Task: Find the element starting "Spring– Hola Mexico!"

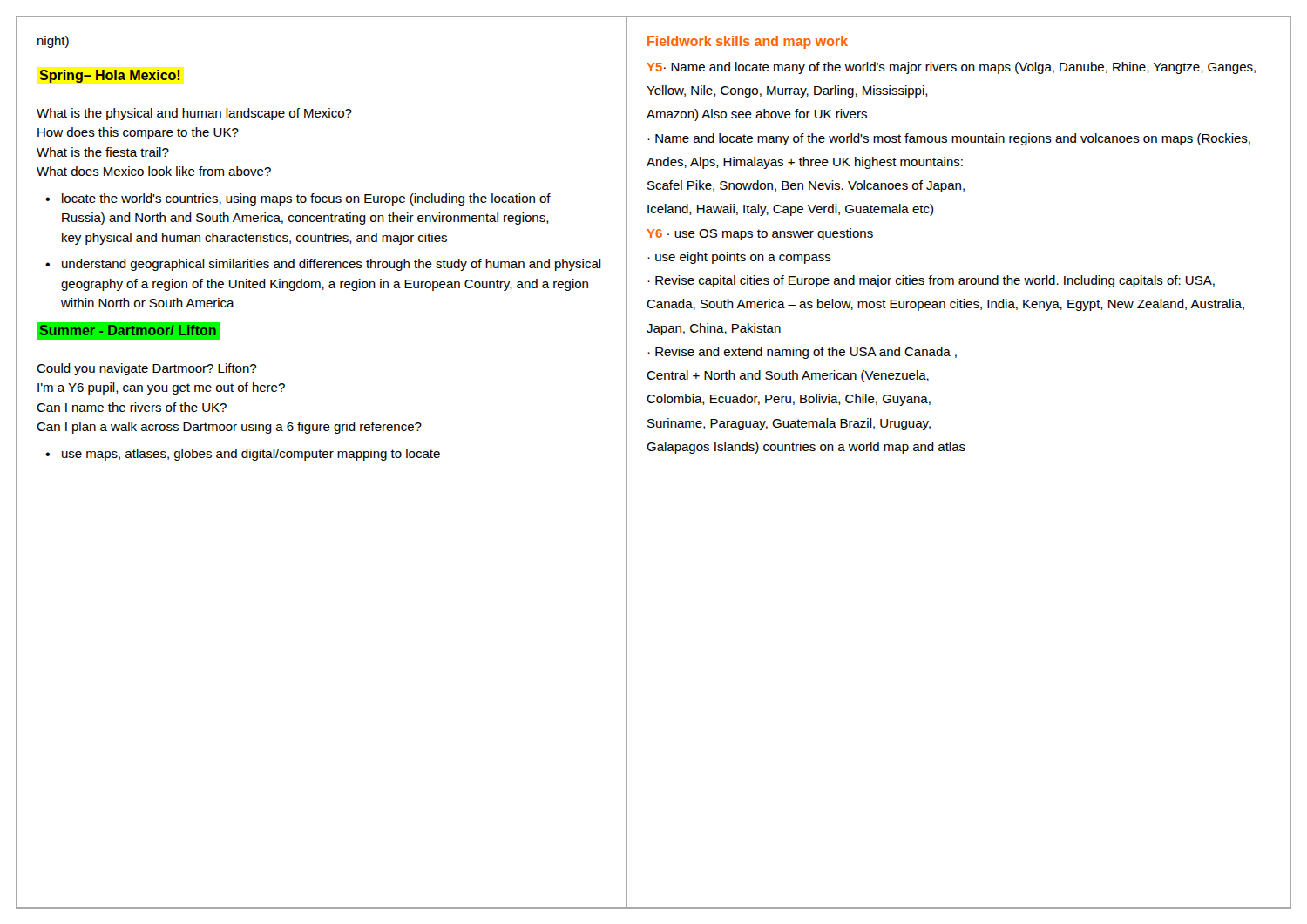Action: click(110, 75)
